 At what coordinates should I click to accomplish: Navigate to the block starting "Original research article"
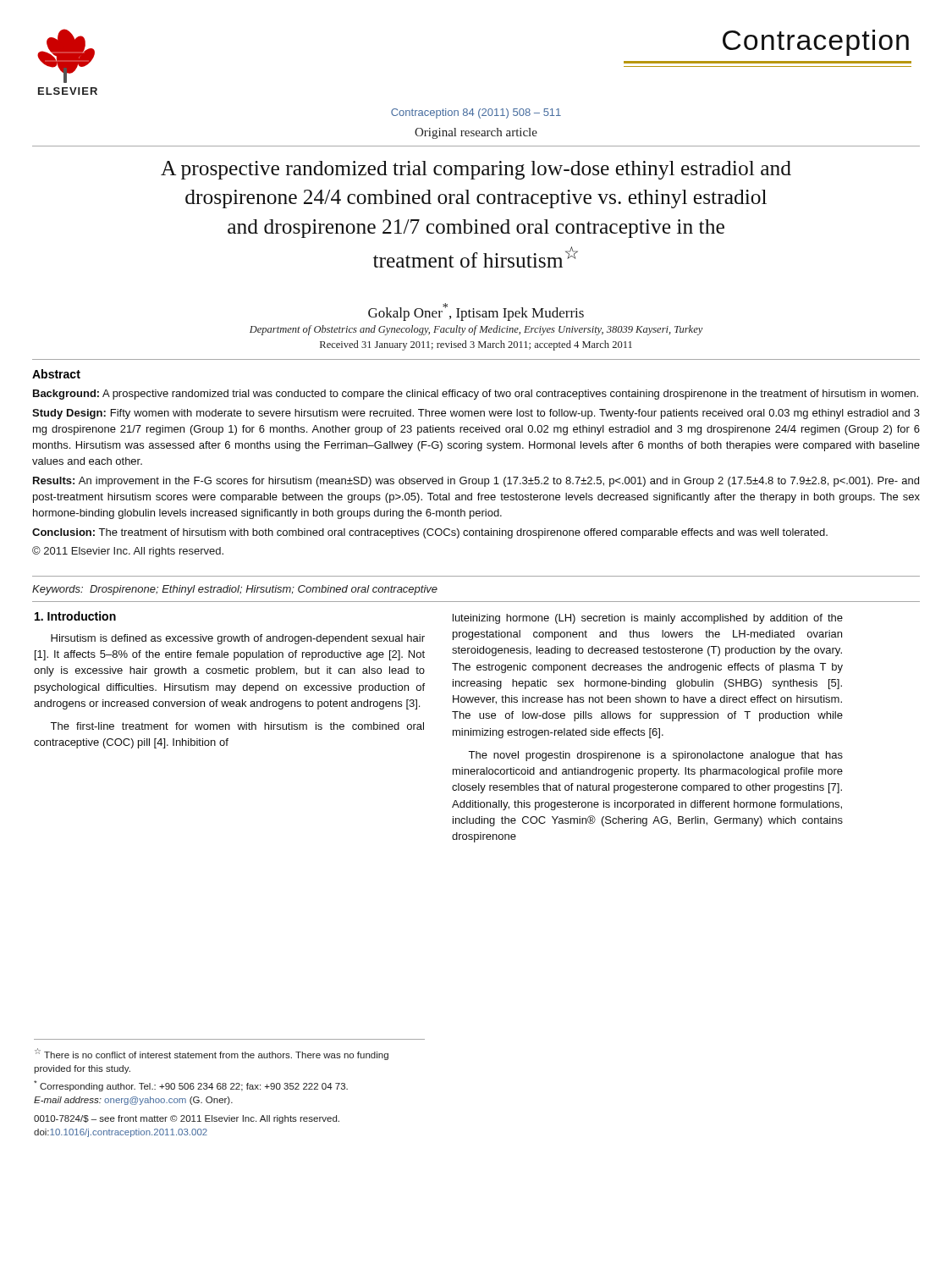[476, 132]
